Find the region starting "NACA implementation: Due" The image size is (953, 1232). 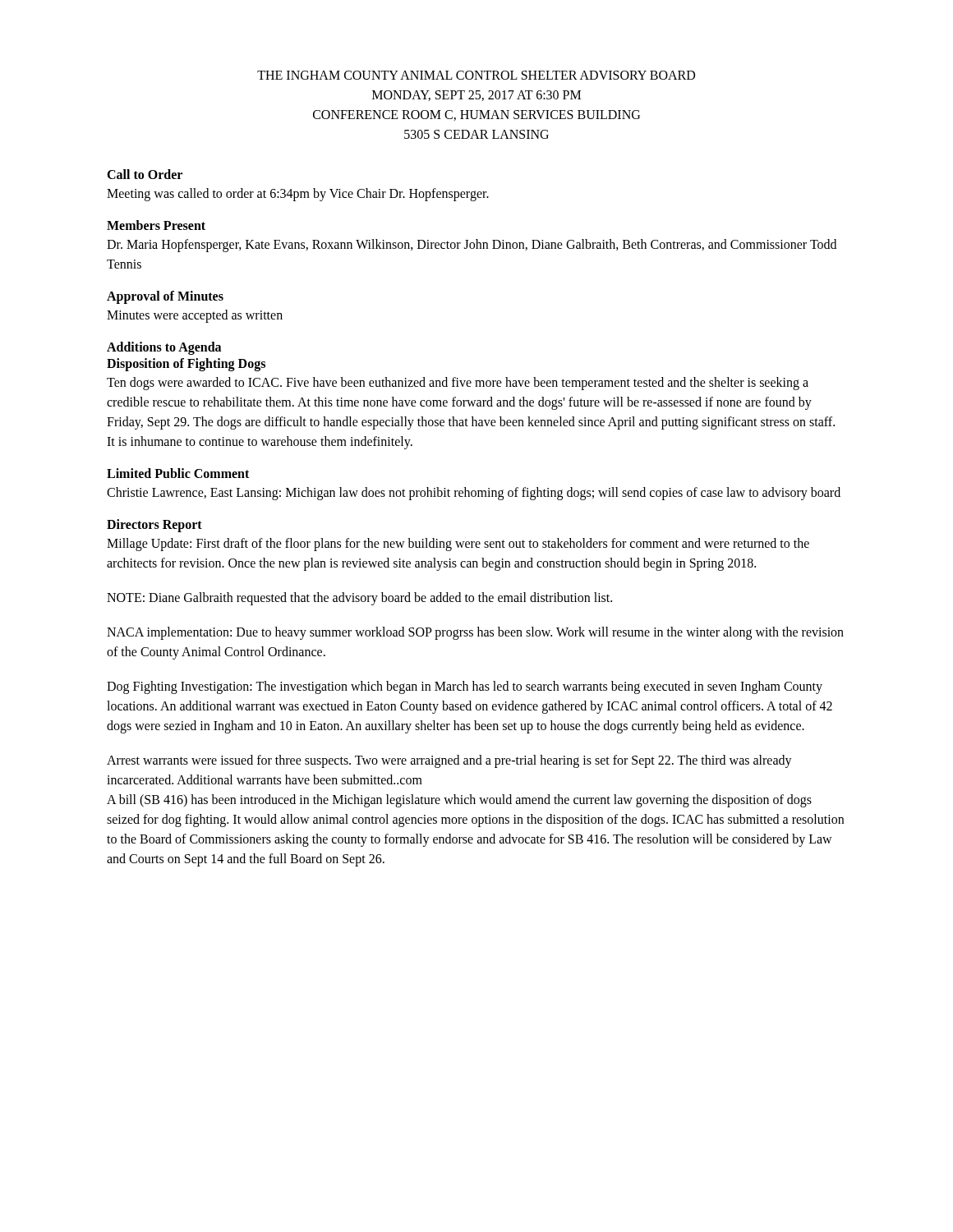click(x=475, y=642)
